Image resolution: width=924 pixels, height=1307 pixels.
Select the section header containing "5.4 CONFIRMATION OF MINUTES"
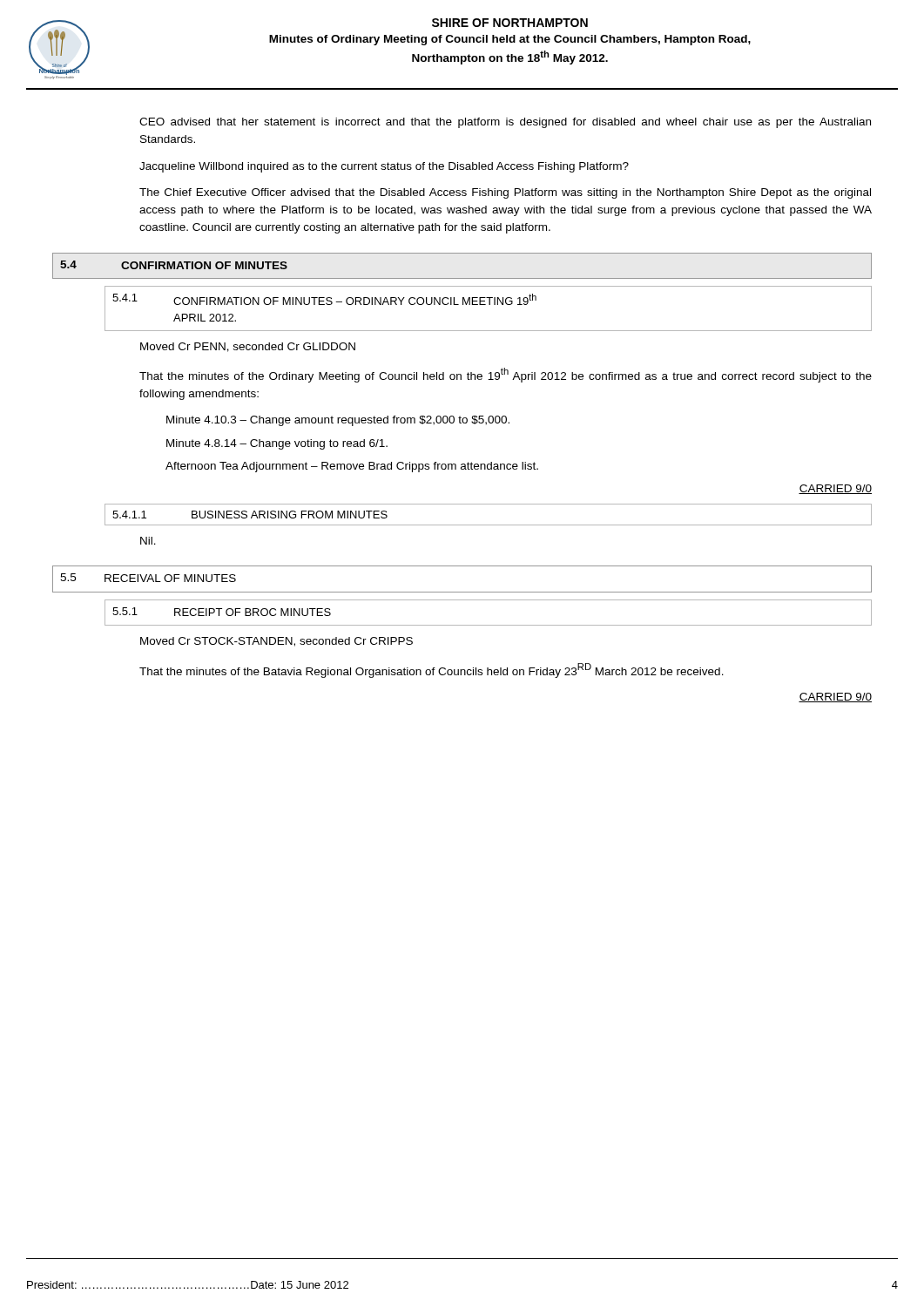[x=174, y=266]
